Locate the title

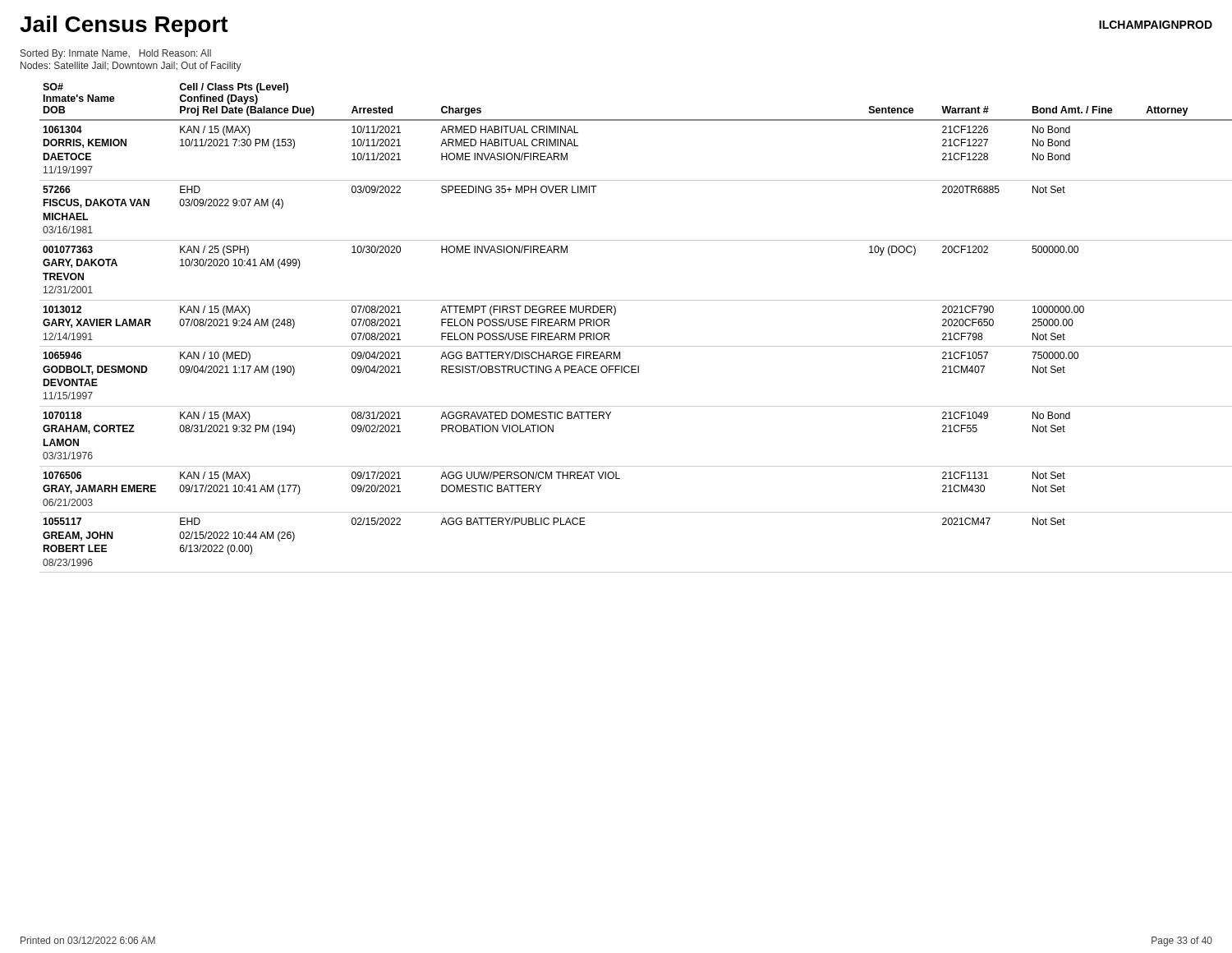point(124,24)
